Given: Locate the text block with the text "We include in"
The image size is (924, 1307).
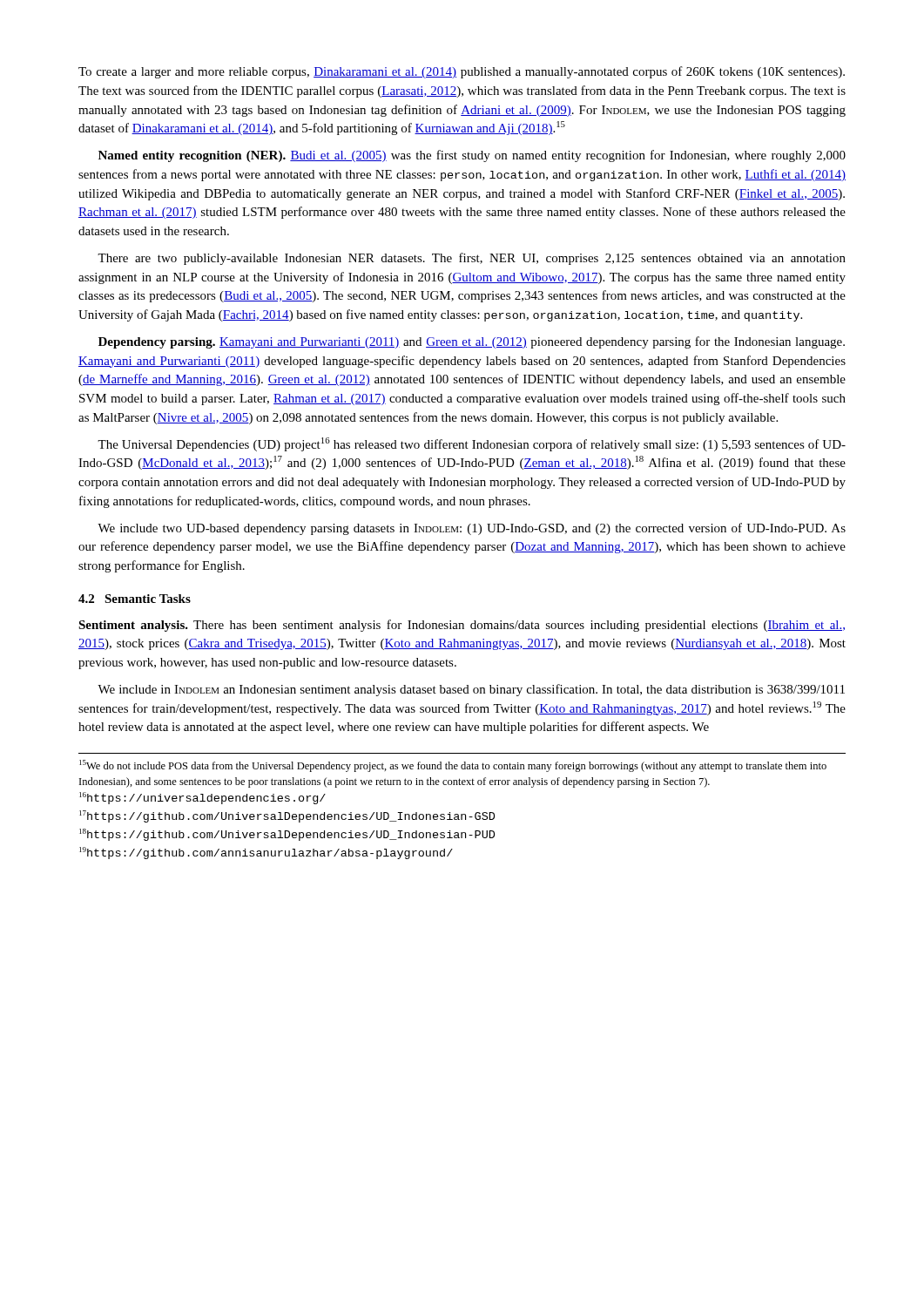Looking at the screenshot, I should (x=462, y=709).
